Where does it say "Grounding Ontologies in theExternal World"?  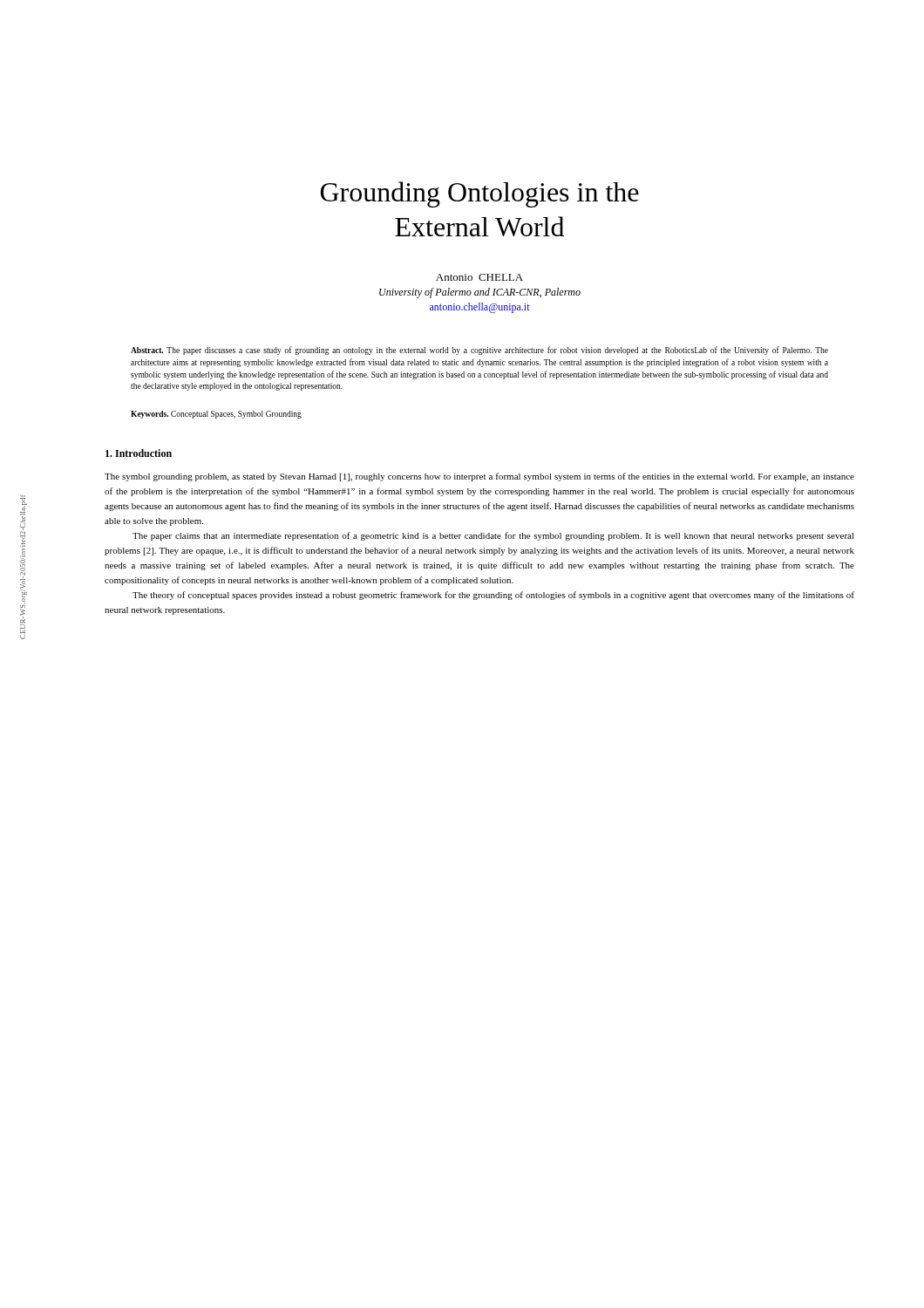click(479, 209)
